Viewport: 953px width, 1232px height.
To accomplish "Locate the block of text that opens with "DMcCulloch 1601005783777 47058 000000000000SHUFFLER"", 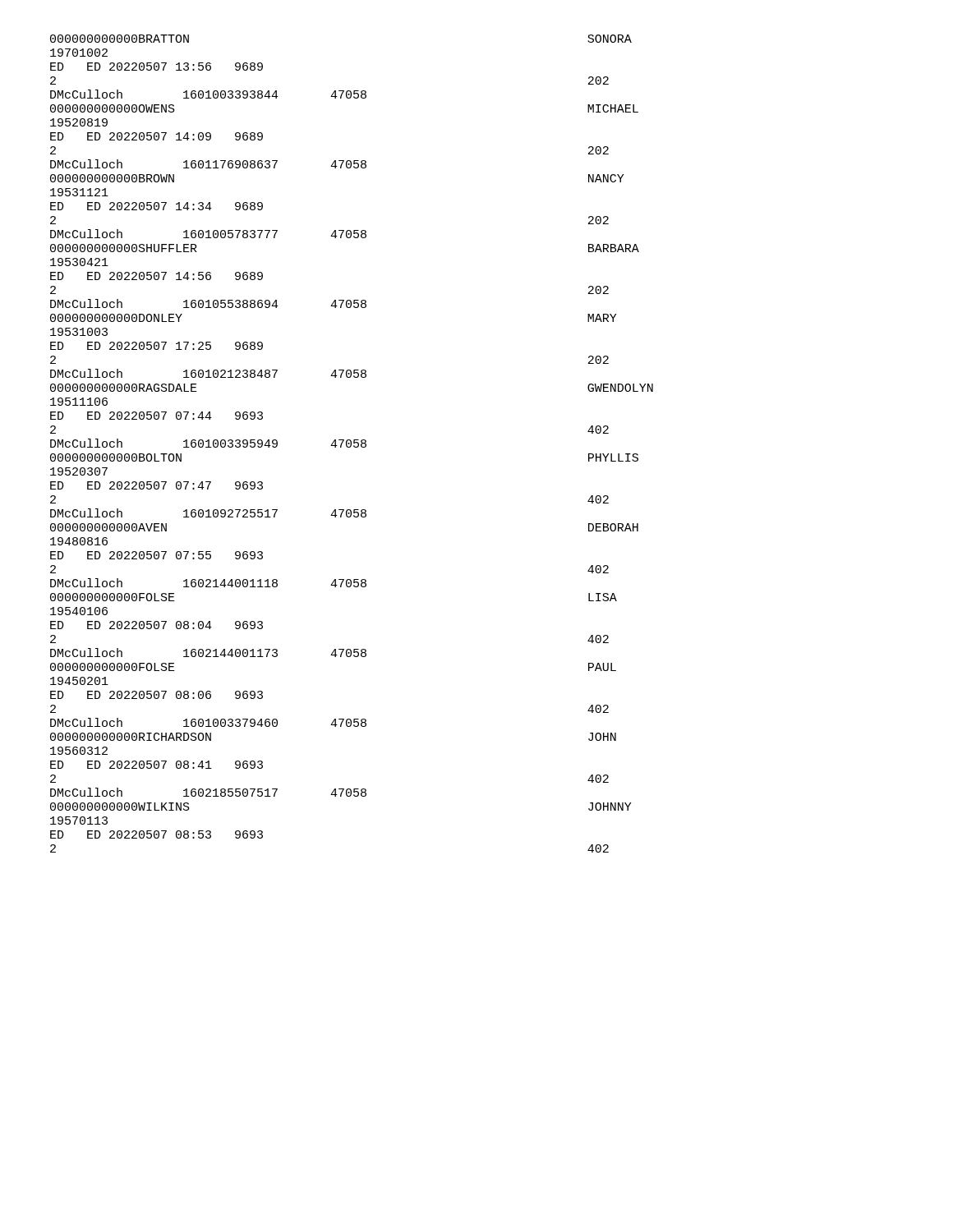I will (208, 234).
